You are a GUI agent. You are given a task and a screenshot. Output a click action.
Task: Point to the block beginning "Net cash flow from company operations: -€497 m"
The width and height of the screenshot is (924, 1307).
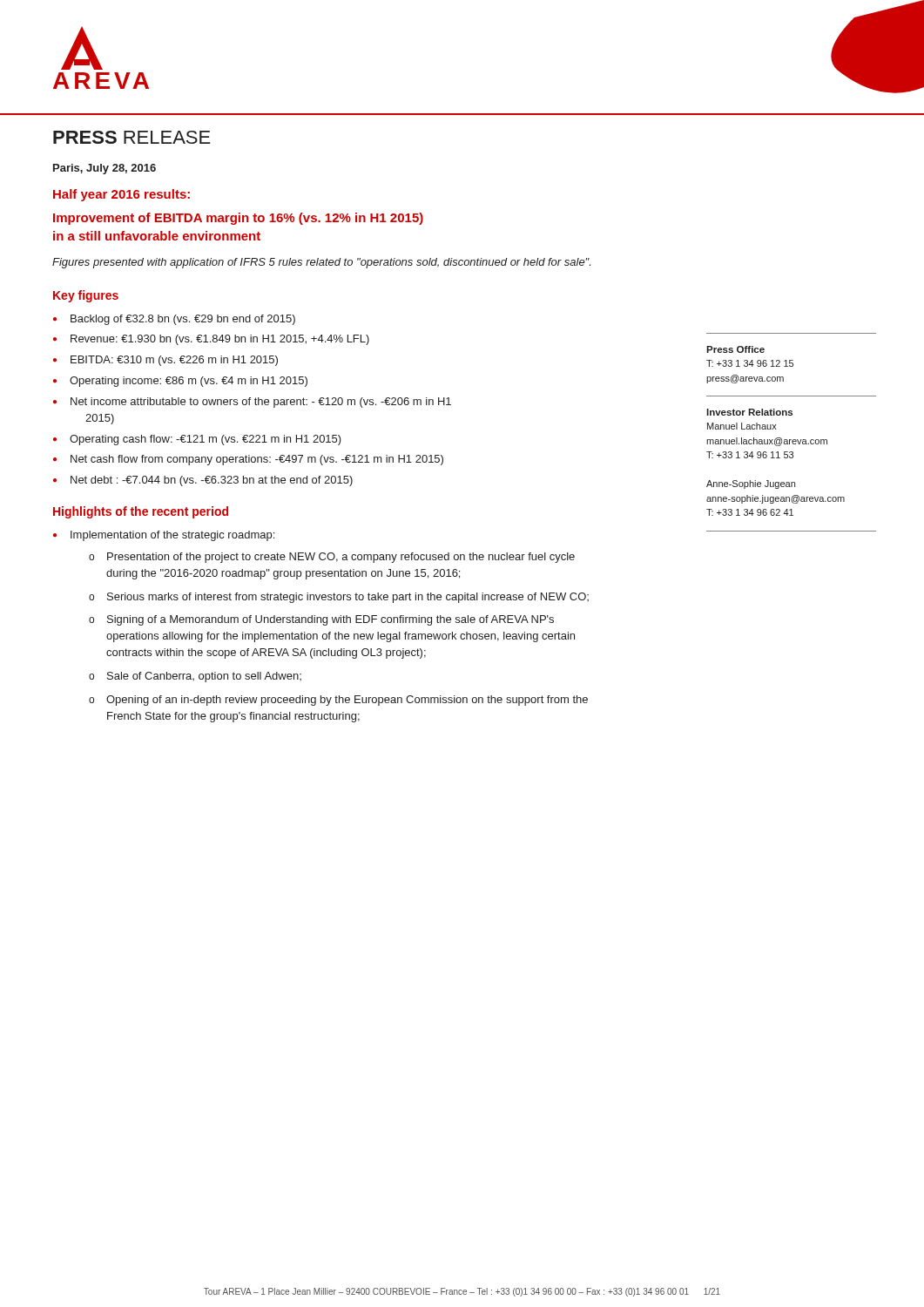(257, 459)
